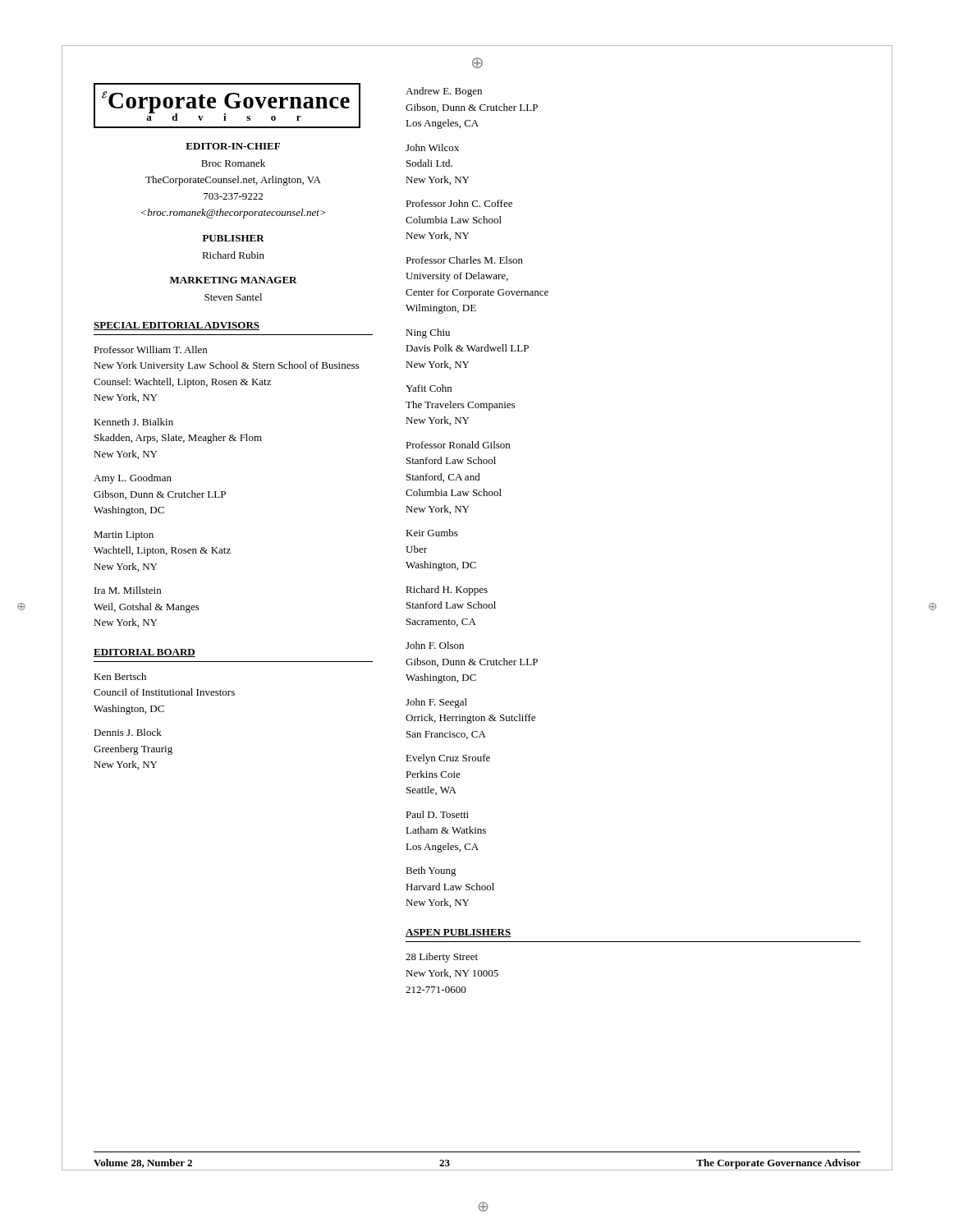Find the region starting "Yafit Cohn The Travelers Companies"

coord(460,404)
